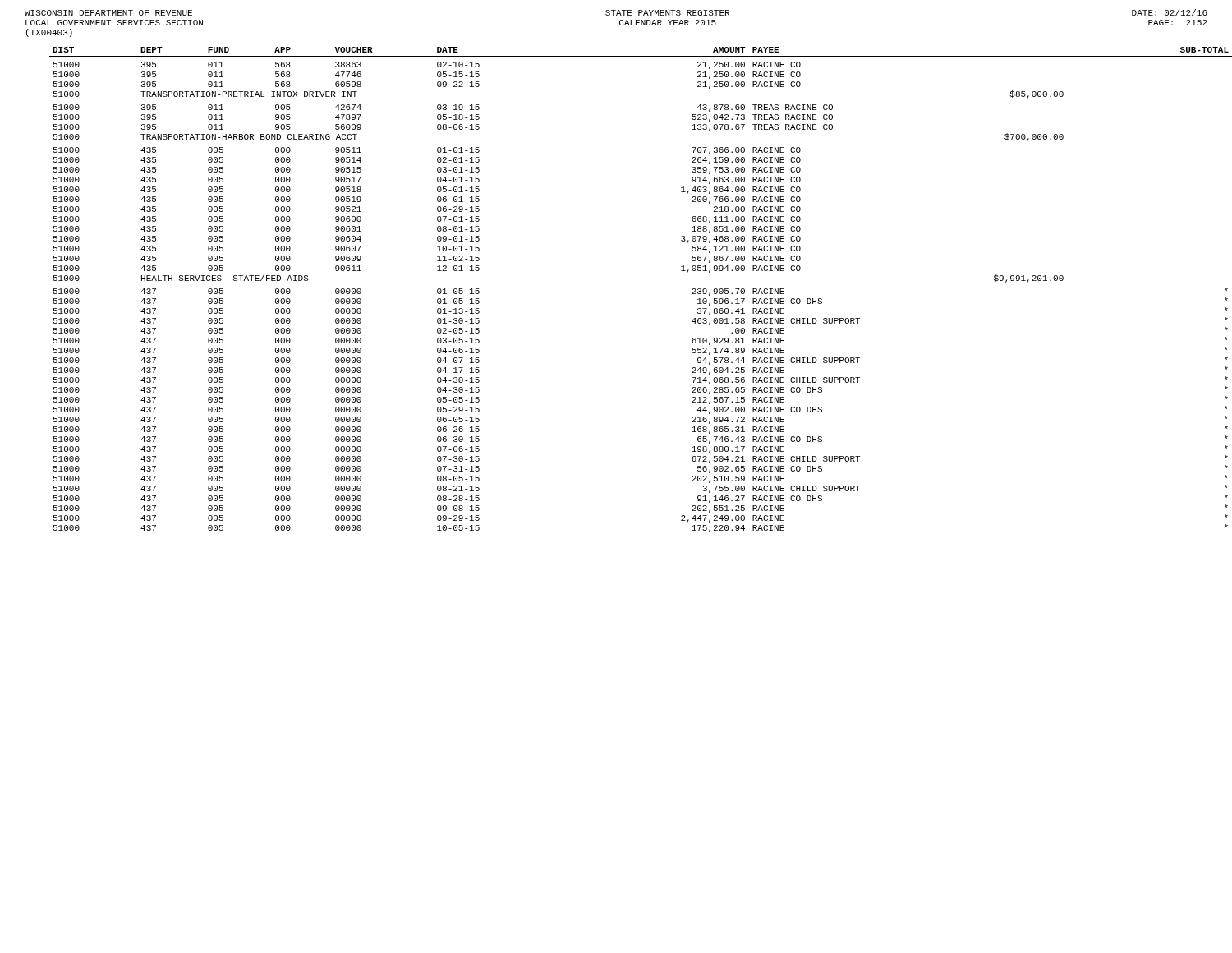This screenshot has width=1232, height=953.
Task: Find a table
Action: click(x=616, y=289)
